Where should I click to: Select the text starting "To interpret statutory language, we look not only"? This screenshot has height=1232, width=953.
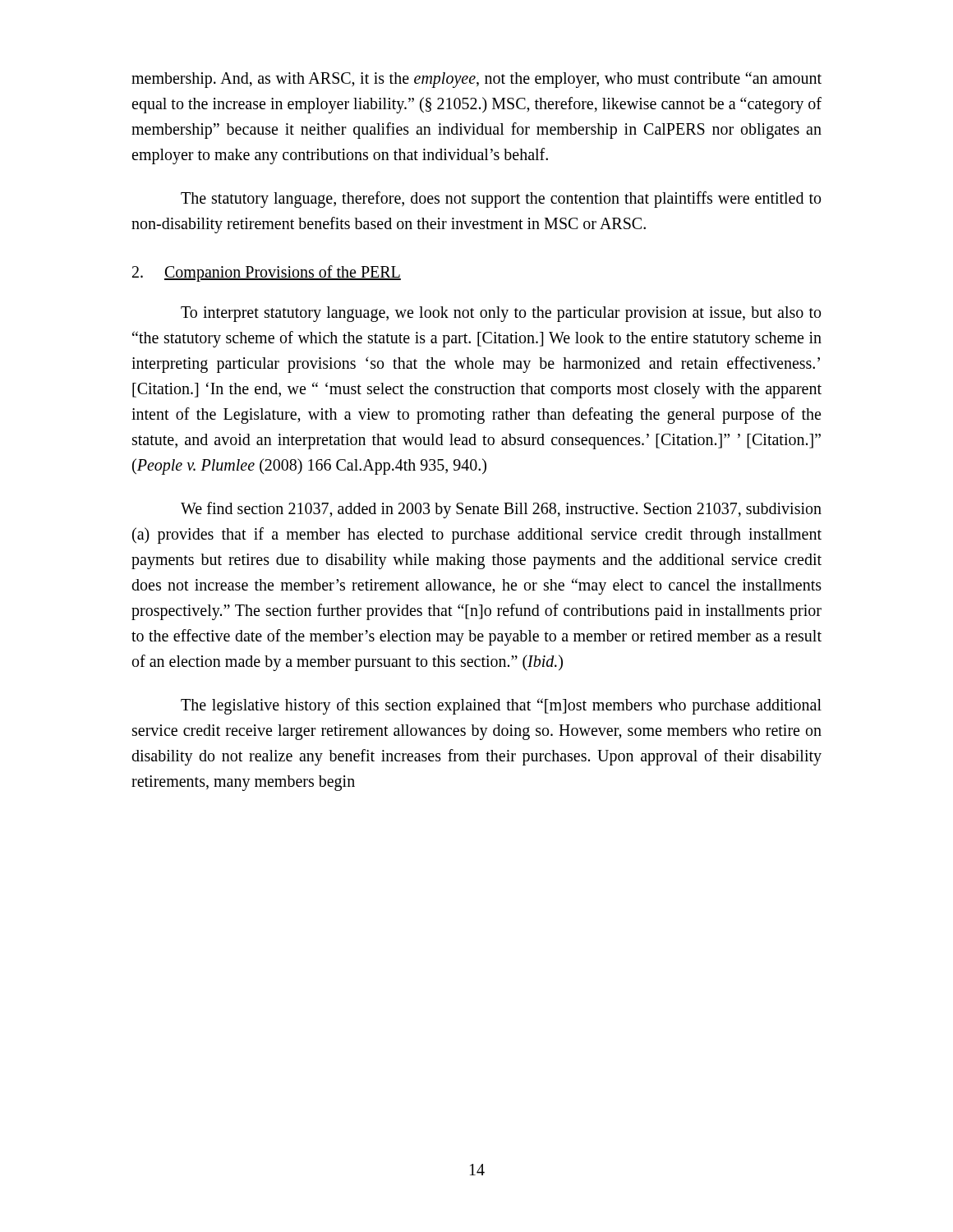tap(476, 389)
